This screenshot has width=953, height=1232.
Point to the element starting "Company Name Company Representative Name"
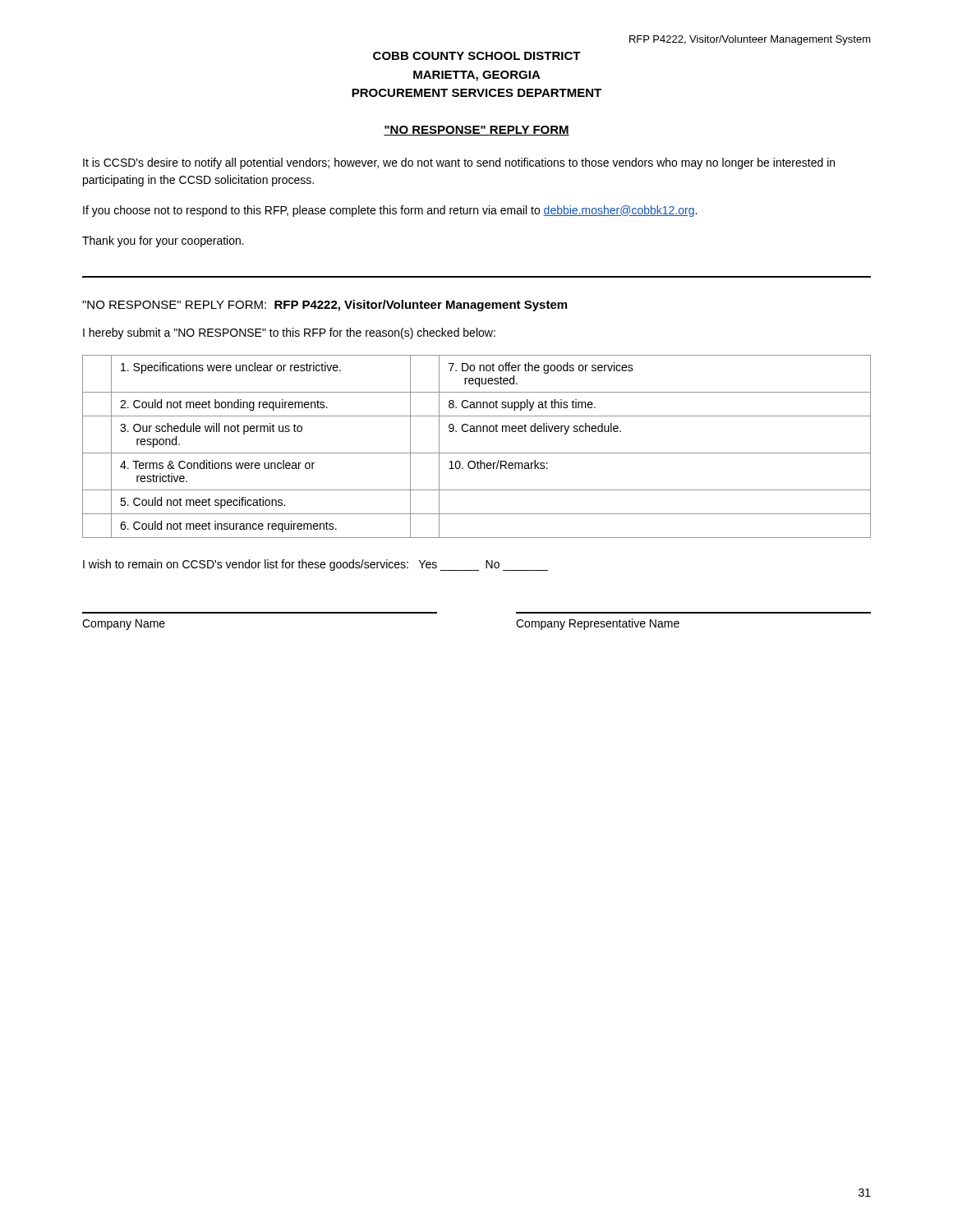121,624
